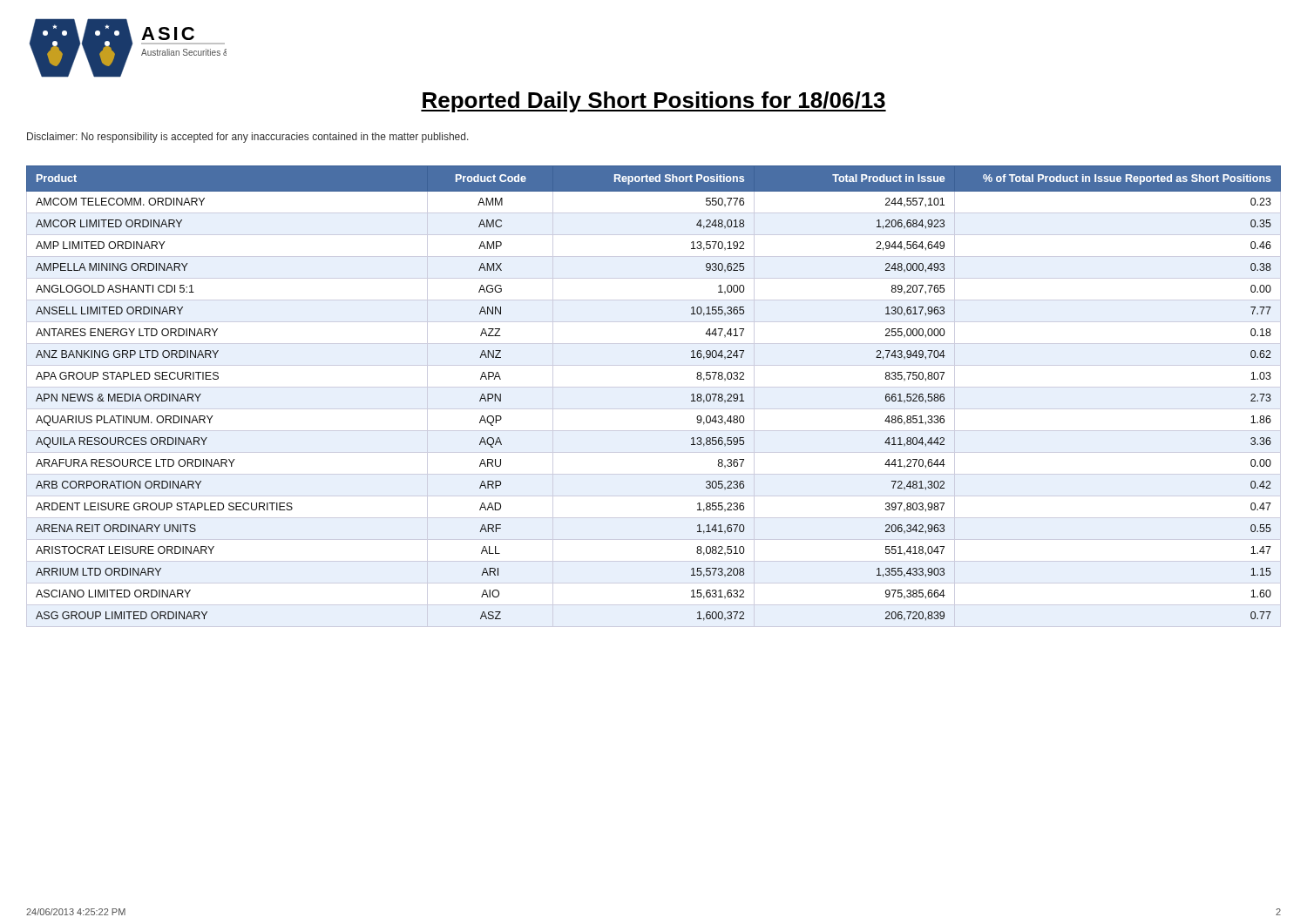Screen dimensions: 924x1307
Task: Click on the table containing "ANSELL LIMITED ORDINARY"
Action: (x=654, y=527)
